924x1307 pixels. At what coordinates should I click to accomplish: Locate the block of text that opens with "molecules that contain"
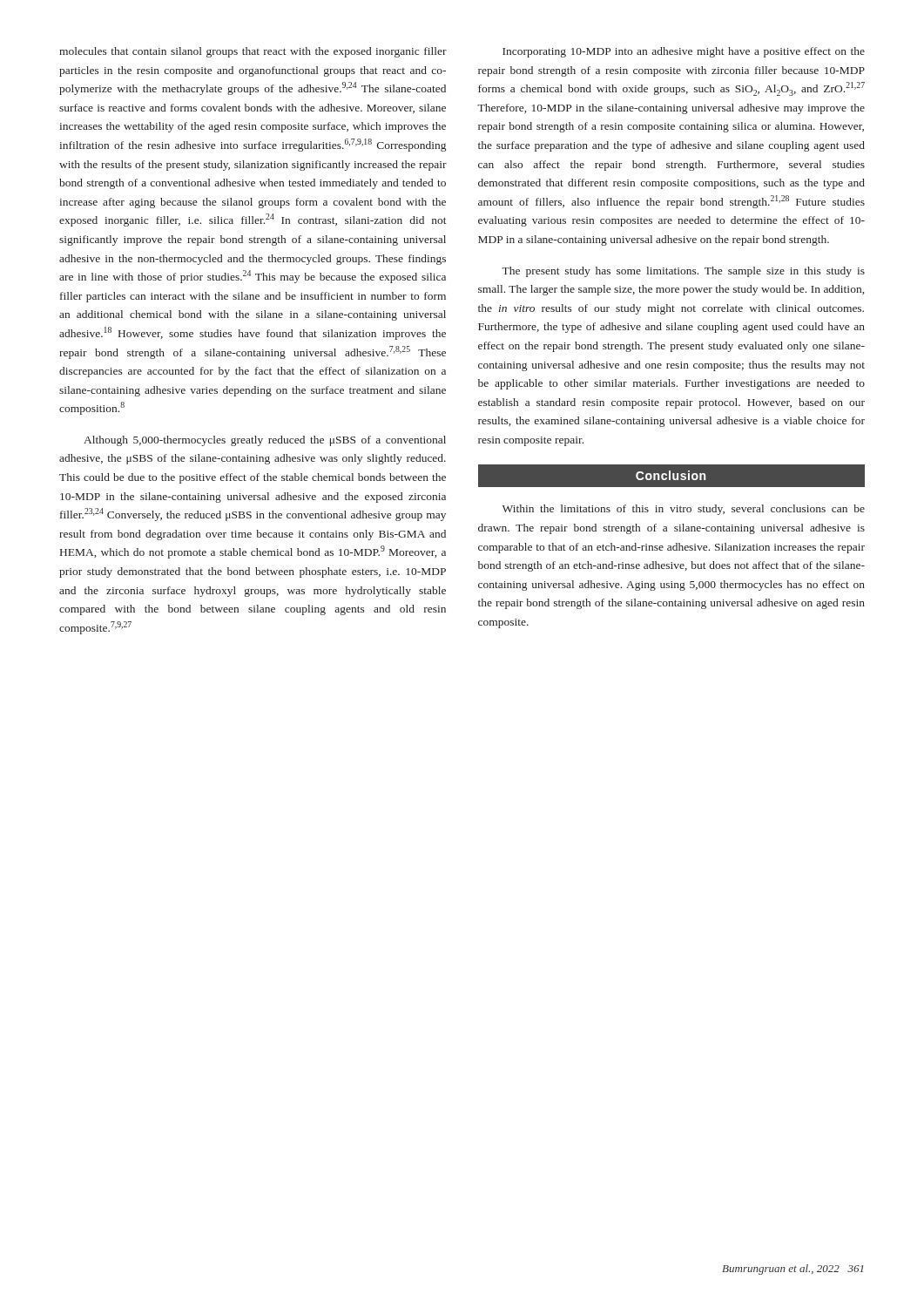point(253,230)
